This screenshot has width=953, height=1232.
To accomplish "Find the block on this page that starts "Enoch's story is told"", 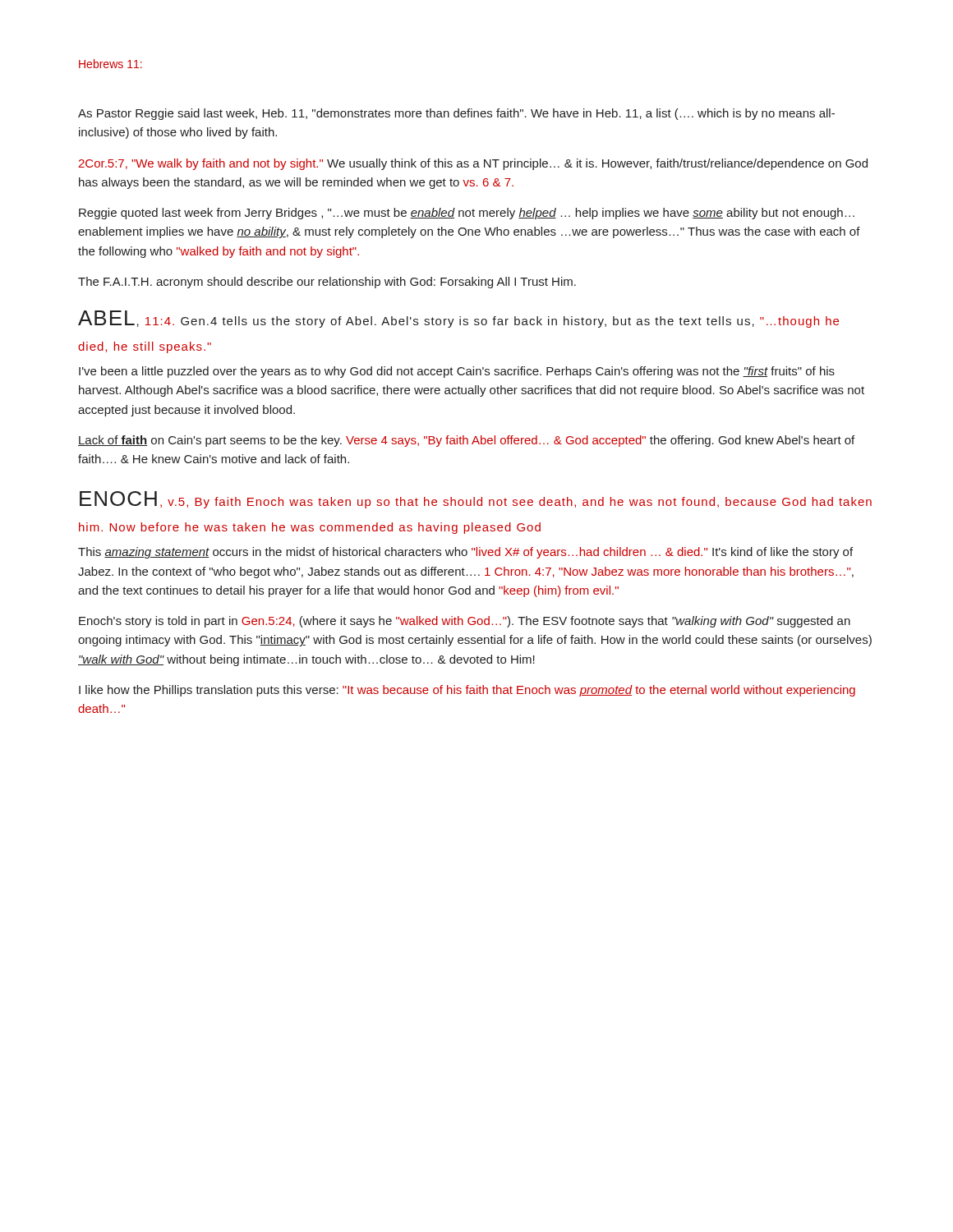I will pyautogui.click(x=476, y=640).
